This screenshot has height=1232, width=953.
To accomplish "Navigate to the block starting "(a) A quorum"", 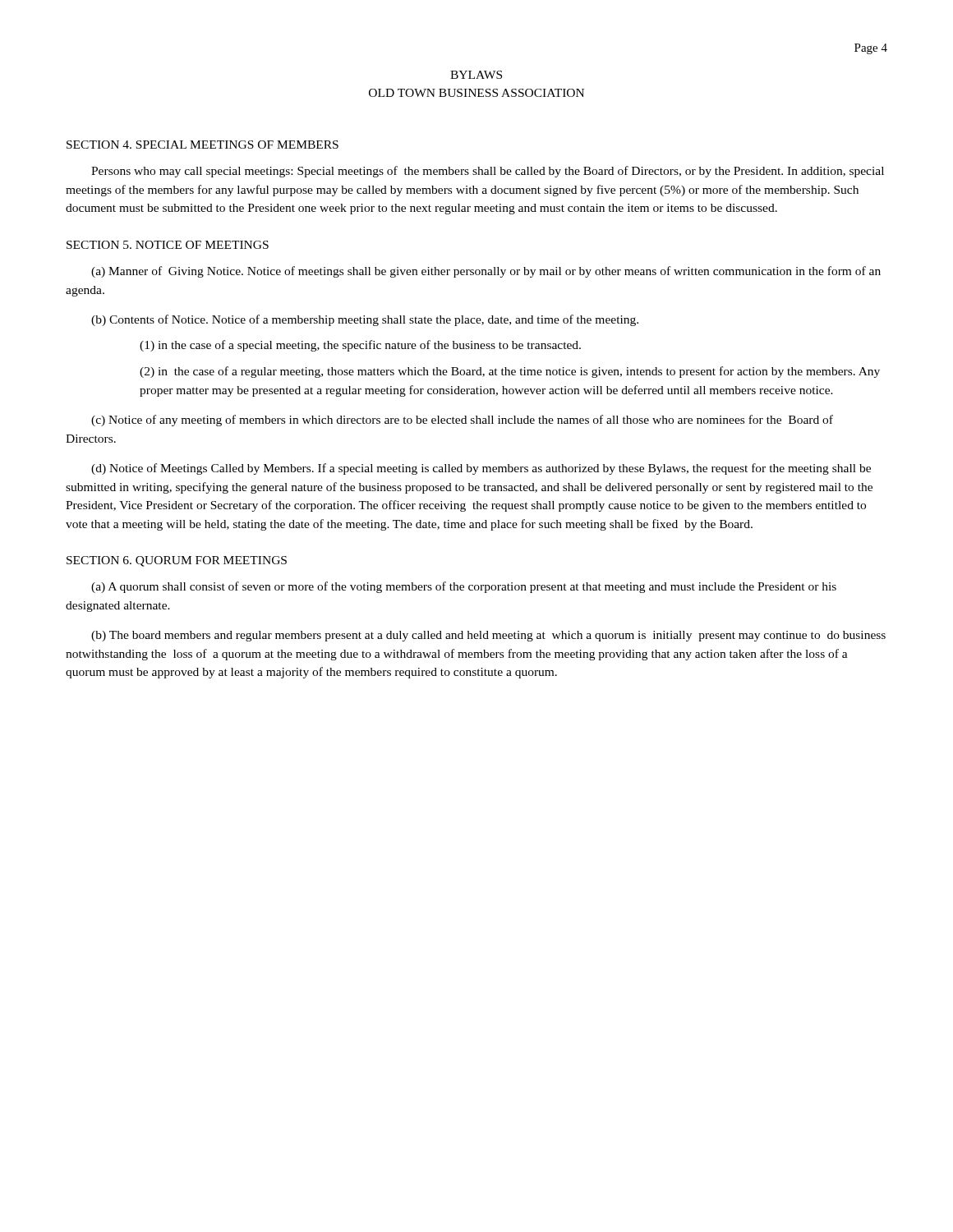I will (x=451, y=596).
